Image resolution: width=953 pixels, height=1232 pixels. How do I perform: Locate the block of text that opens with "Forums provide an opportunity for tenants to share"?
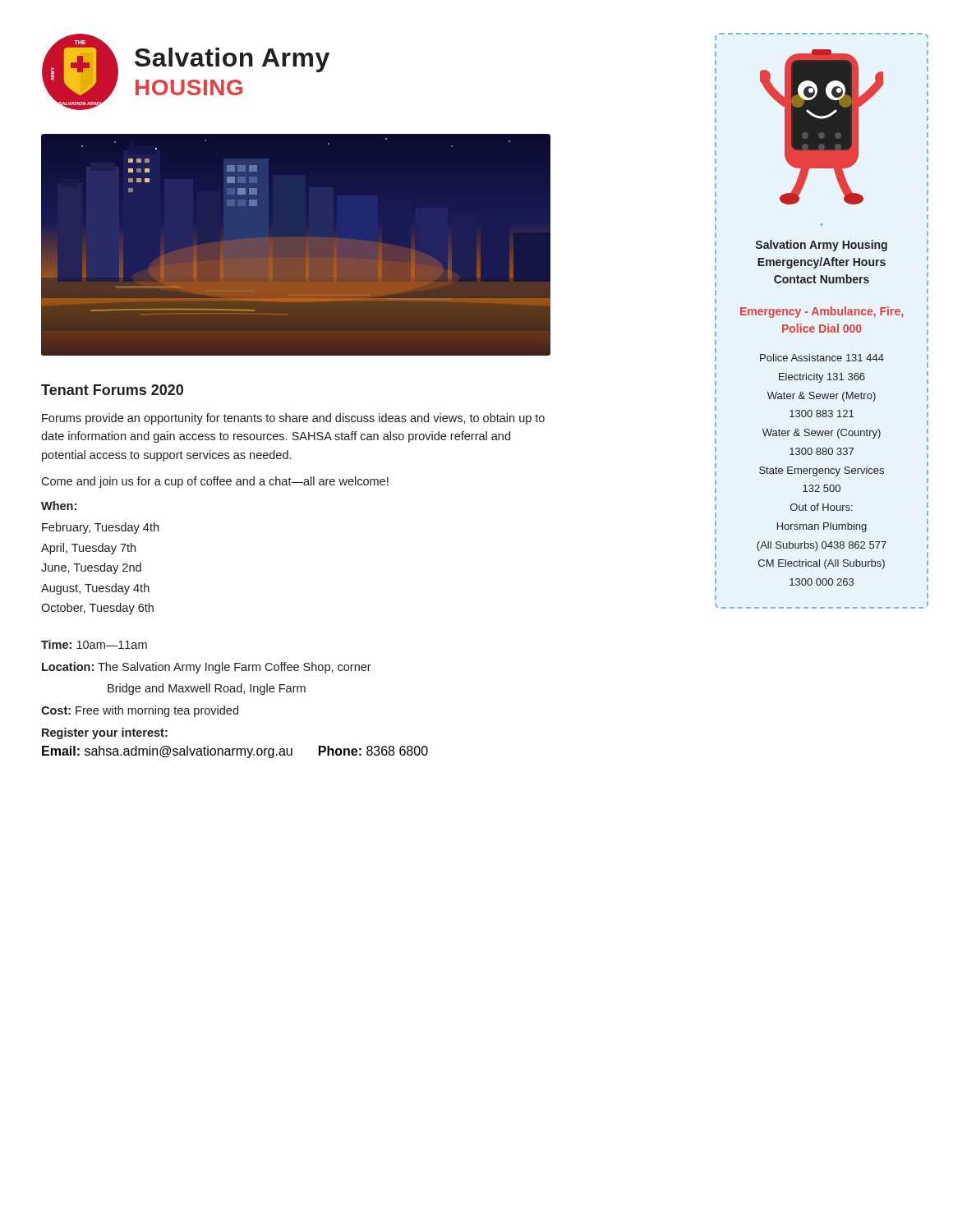pyautogui.click(x=293, y=436)
